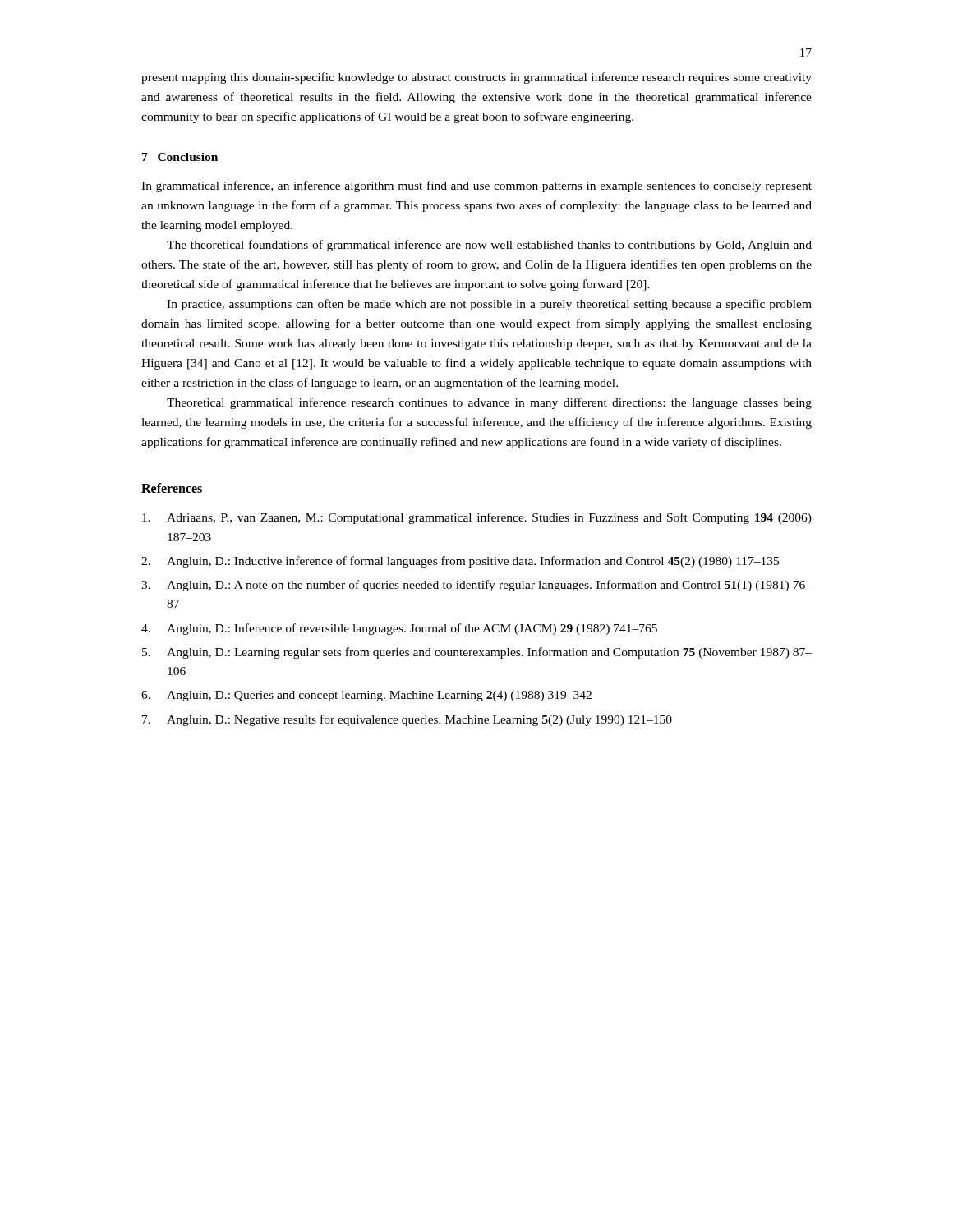This screenshot has height=1232, width=953.
Task: Find the list item containing "Adriaans, P., van Zaanen, M.: Computational grammatical"
Action: click(x=476, y=527)
